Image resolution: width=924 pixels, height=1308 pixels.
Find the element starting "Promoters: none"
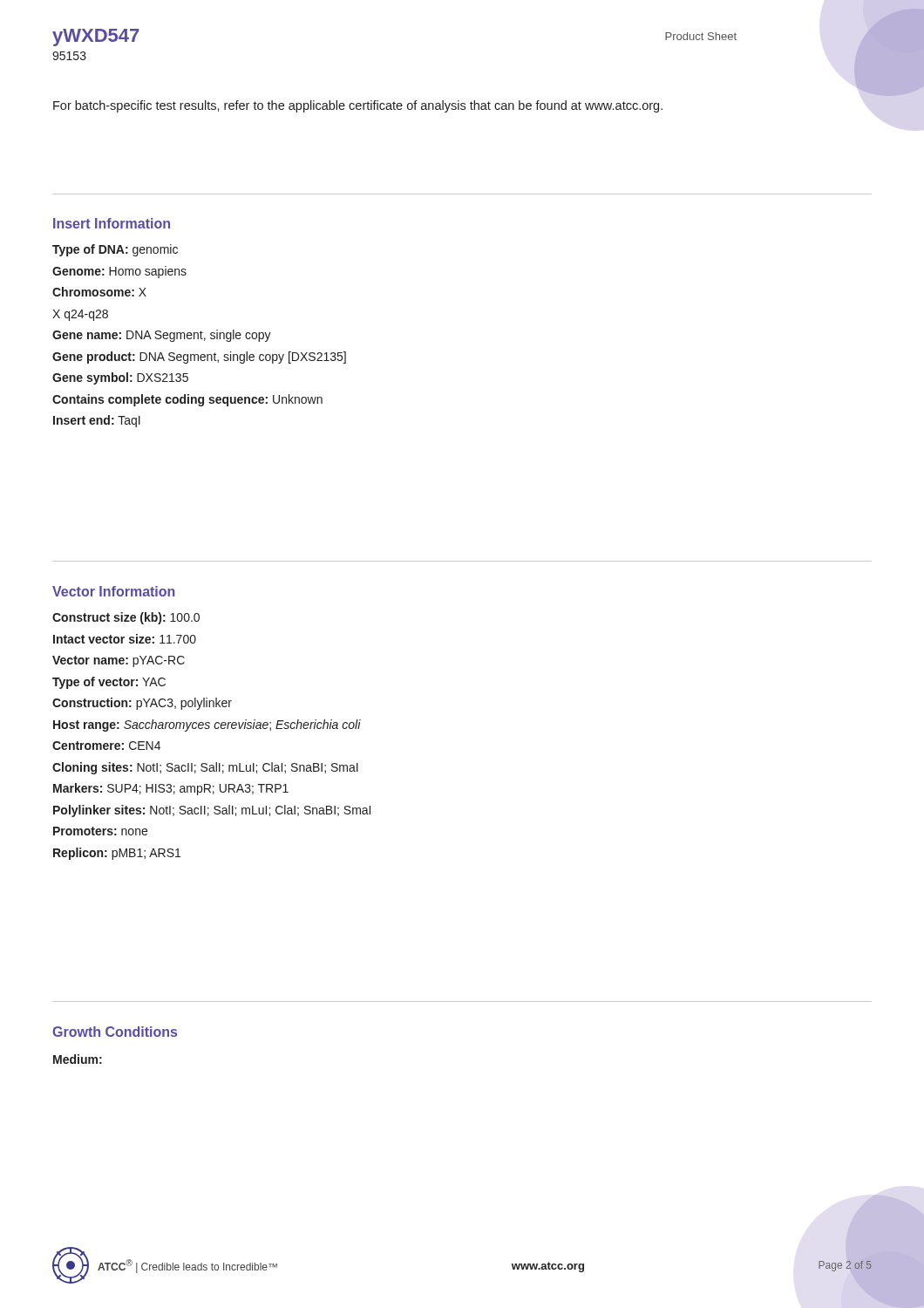tap(100, 831)
